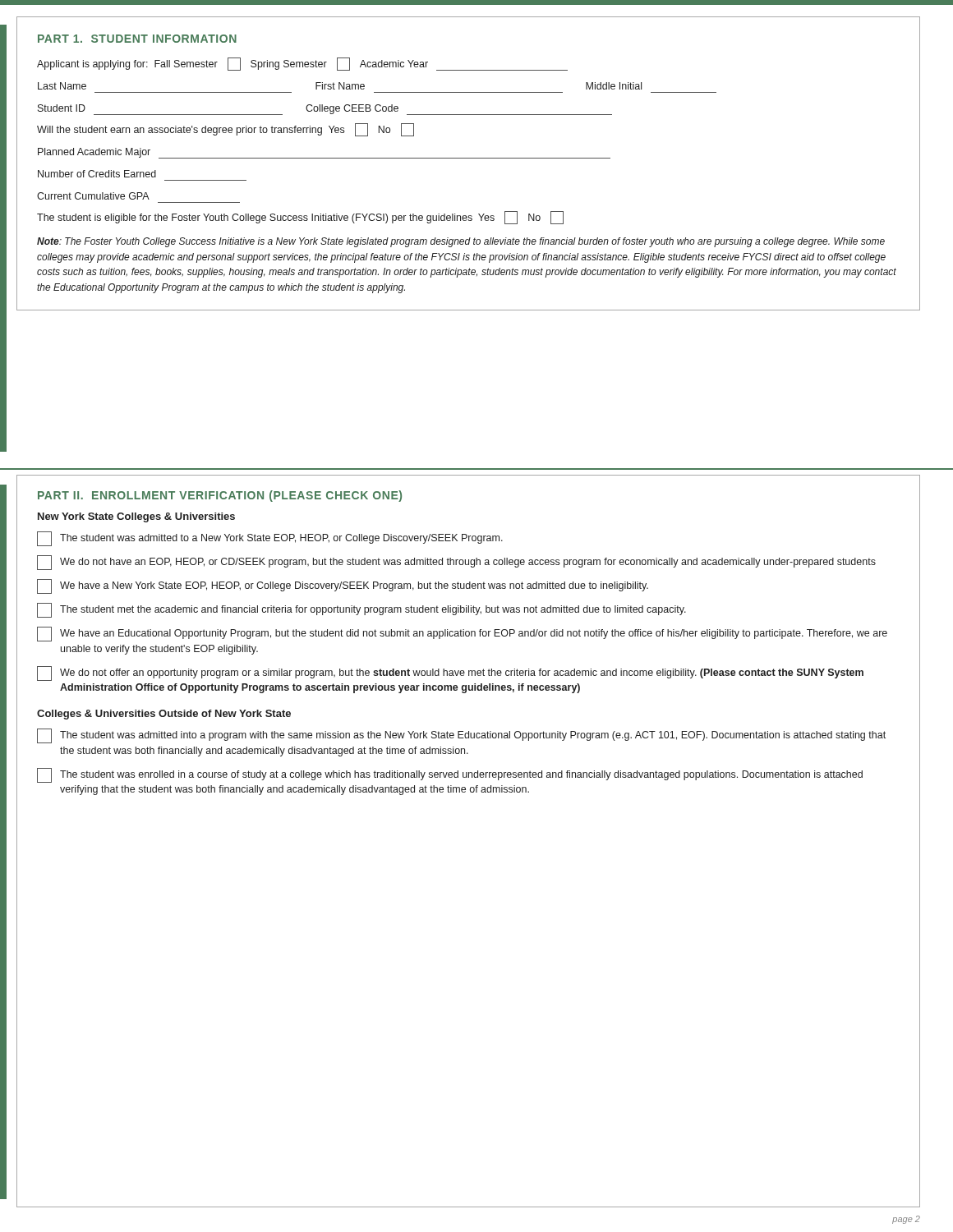Viewport: 953px width, 1232px height.
Task: Find the text block with the text "Applicant is applying for: Fall Semester Spring"
Action: (x=302, y=64)
